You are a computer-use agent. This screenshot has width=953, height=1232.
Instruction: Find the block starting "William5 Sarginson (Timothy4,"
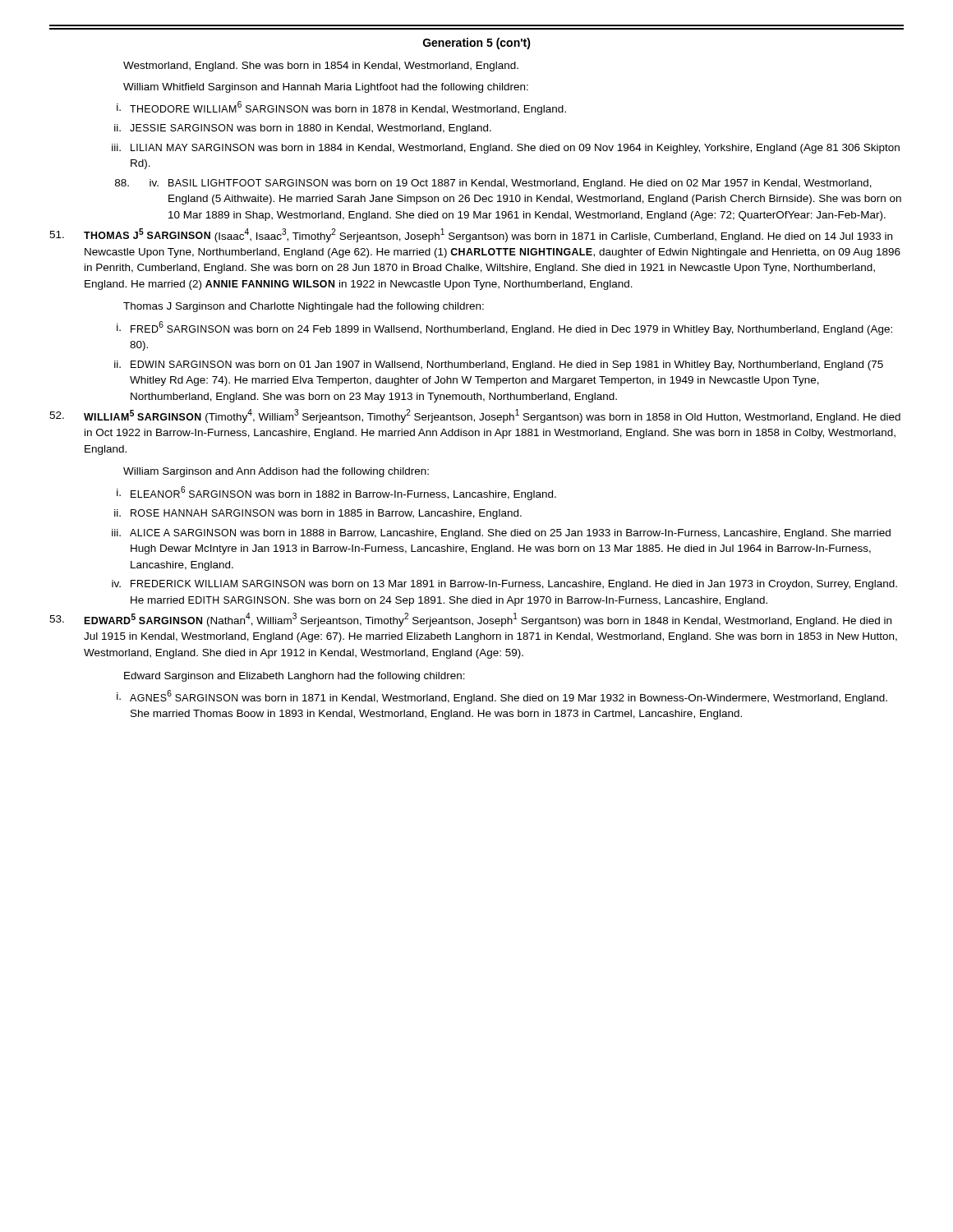point(476,432)
